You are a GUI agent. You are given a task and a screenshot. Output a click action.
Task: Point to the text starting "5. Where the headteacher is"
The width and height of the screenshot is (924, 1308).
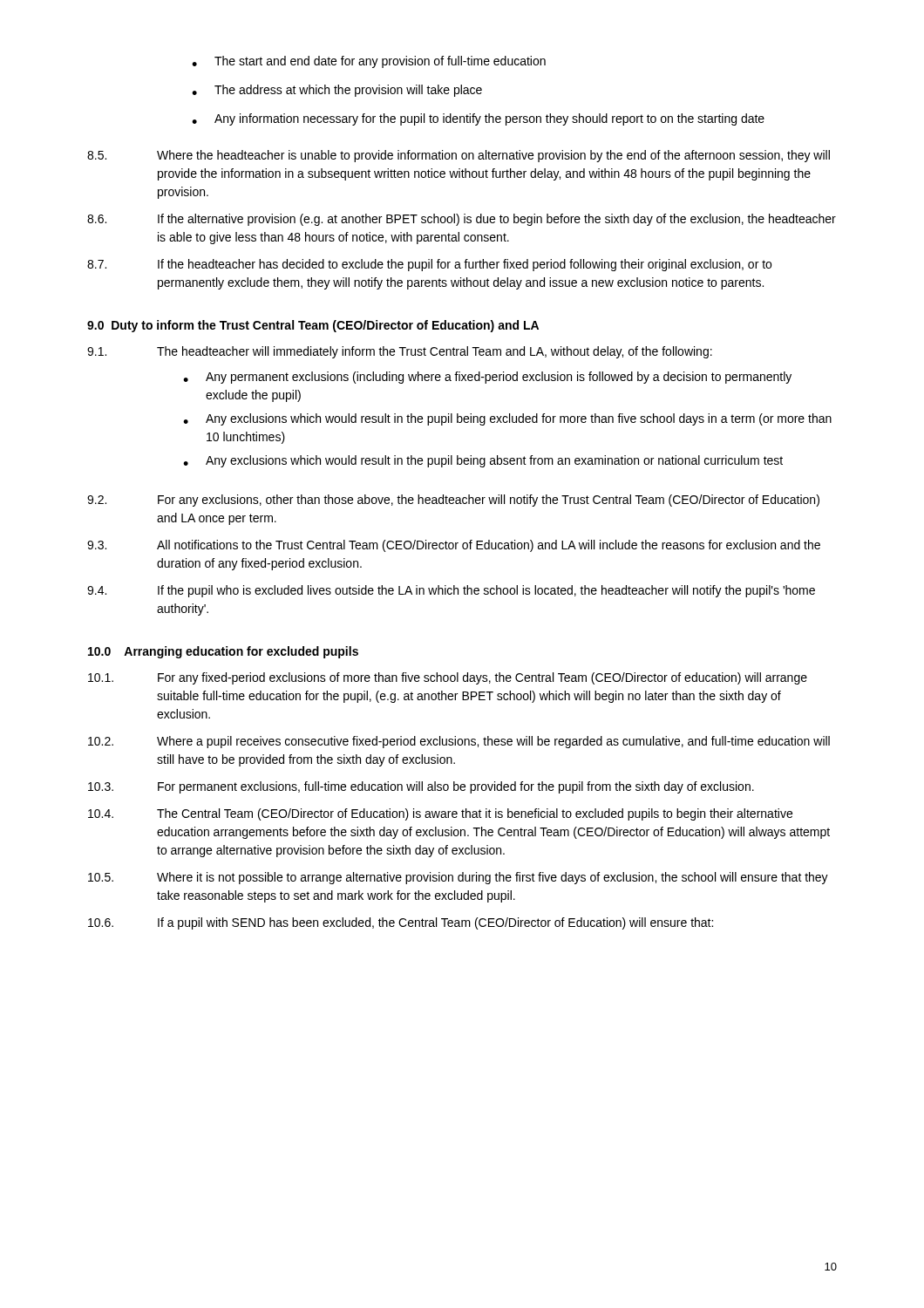[462, 174]
